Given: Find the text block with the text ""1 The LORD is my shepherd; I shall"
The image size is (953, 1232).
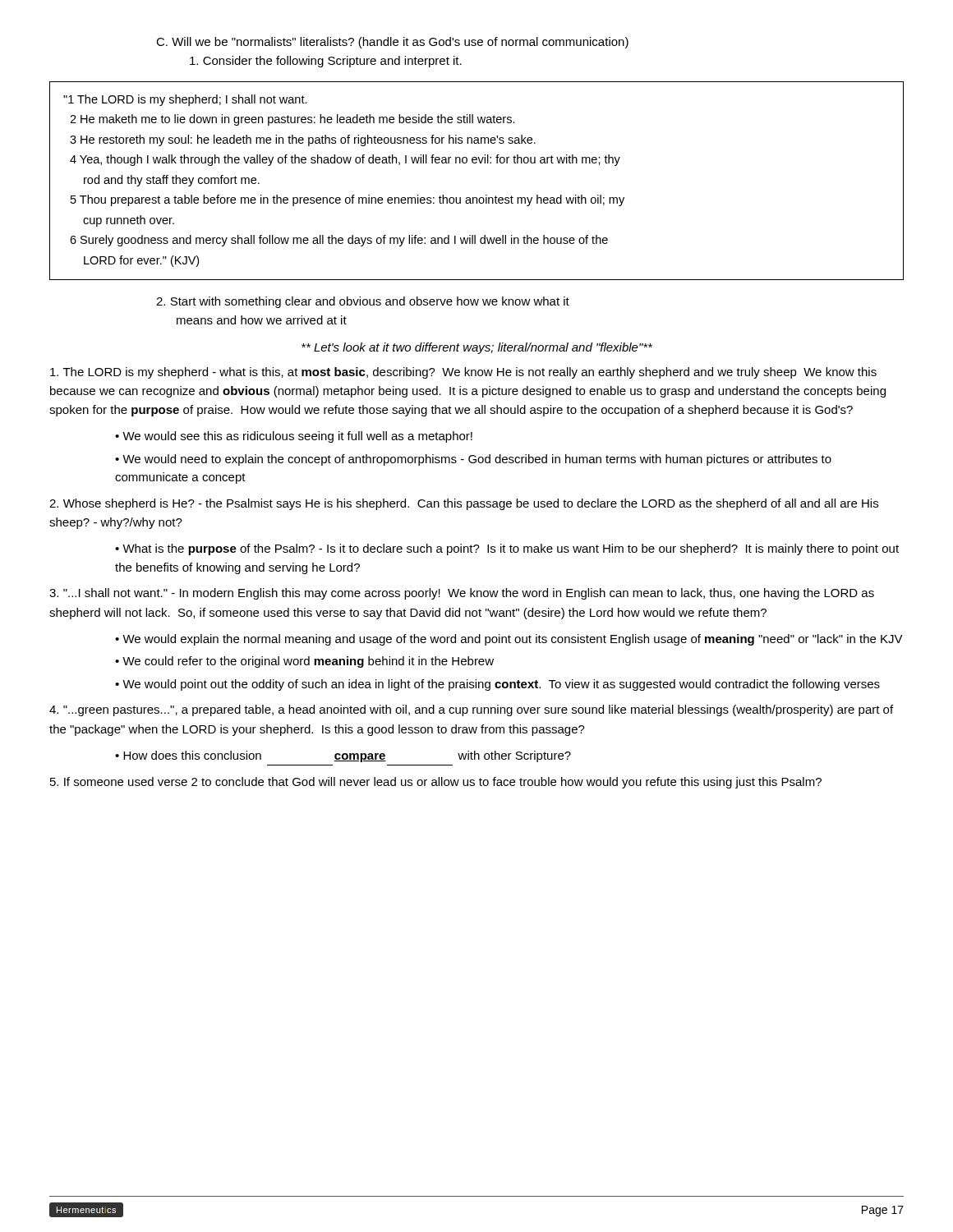Looking at the screenshot, I should [185, 100].
